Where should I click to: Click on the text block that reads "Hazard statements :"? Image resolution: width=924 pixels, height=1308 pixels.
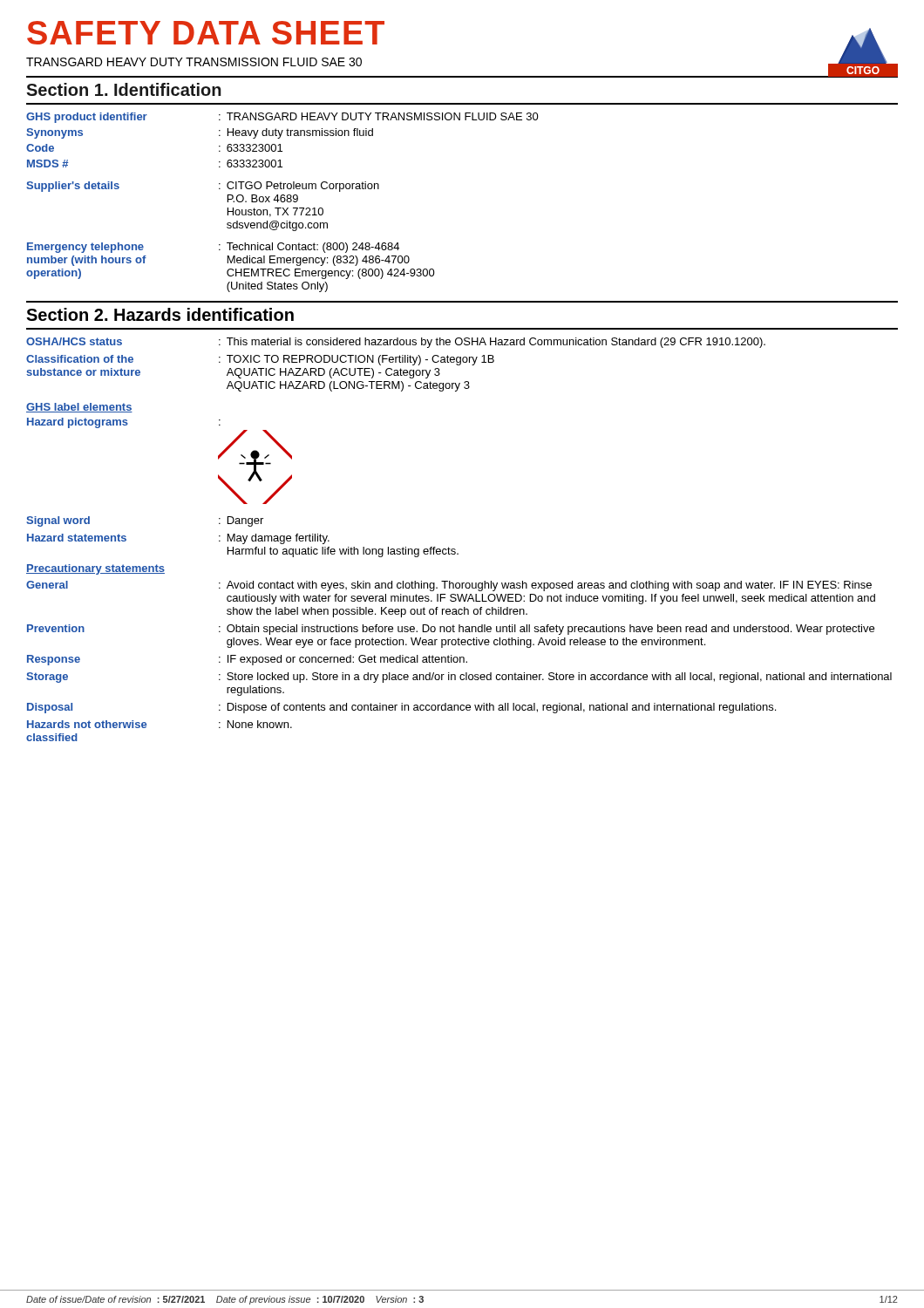click(462, 544)
